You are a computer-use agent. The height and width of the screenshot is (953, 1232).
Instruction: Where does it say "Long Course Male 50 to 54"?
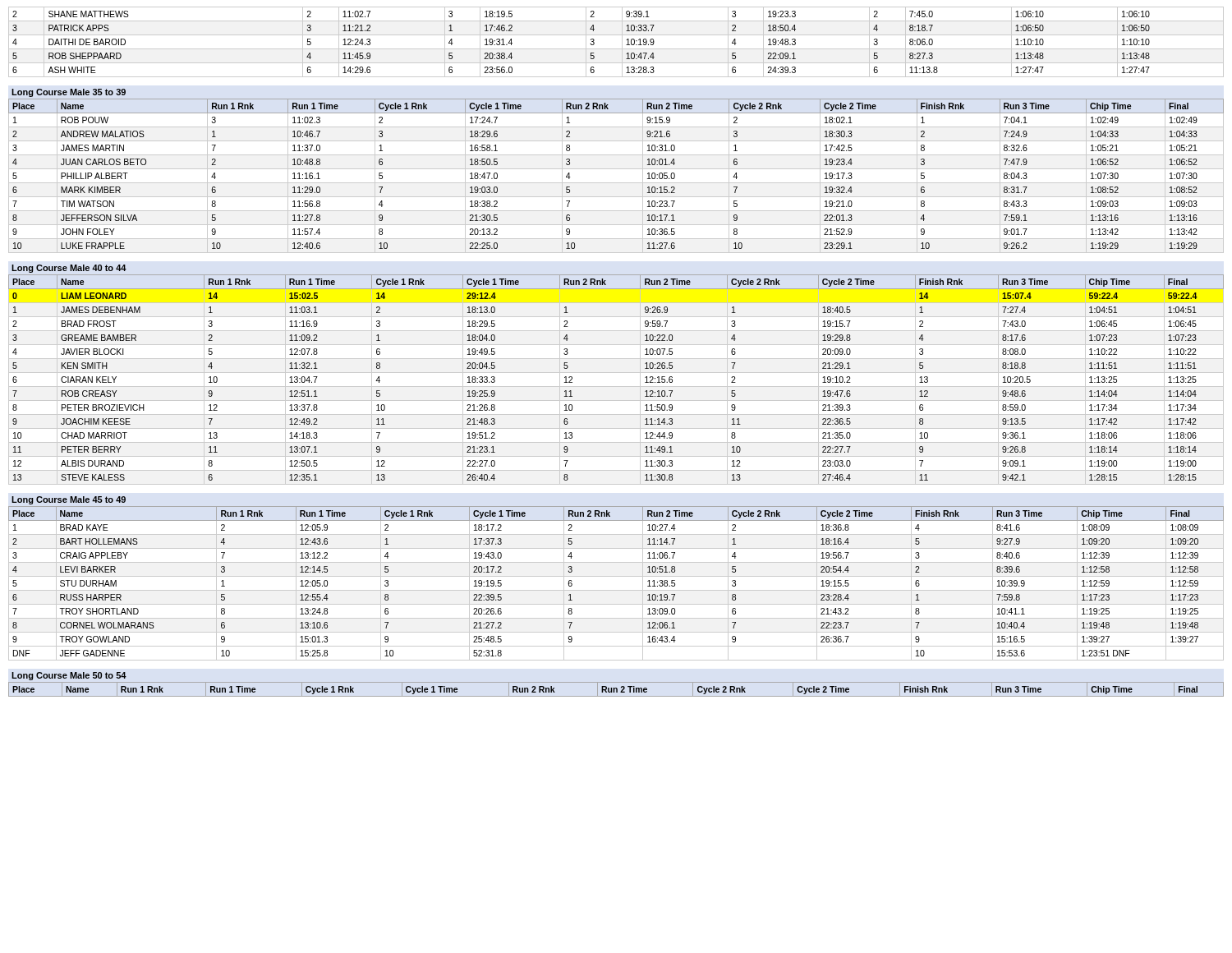tap(69, 675)
